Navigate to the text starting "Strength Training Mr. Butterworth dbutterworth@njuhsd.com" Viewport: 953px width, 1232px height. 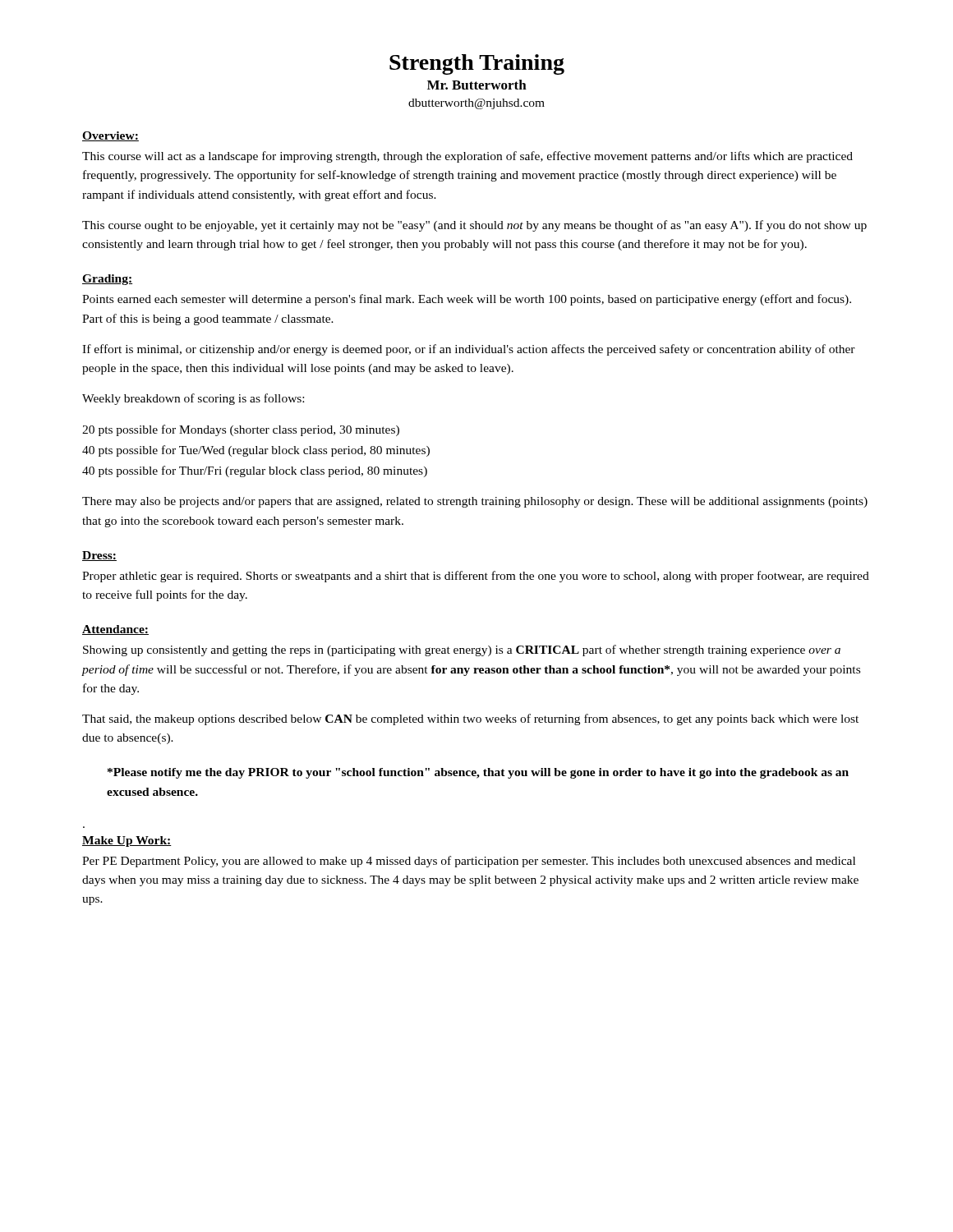476,80
